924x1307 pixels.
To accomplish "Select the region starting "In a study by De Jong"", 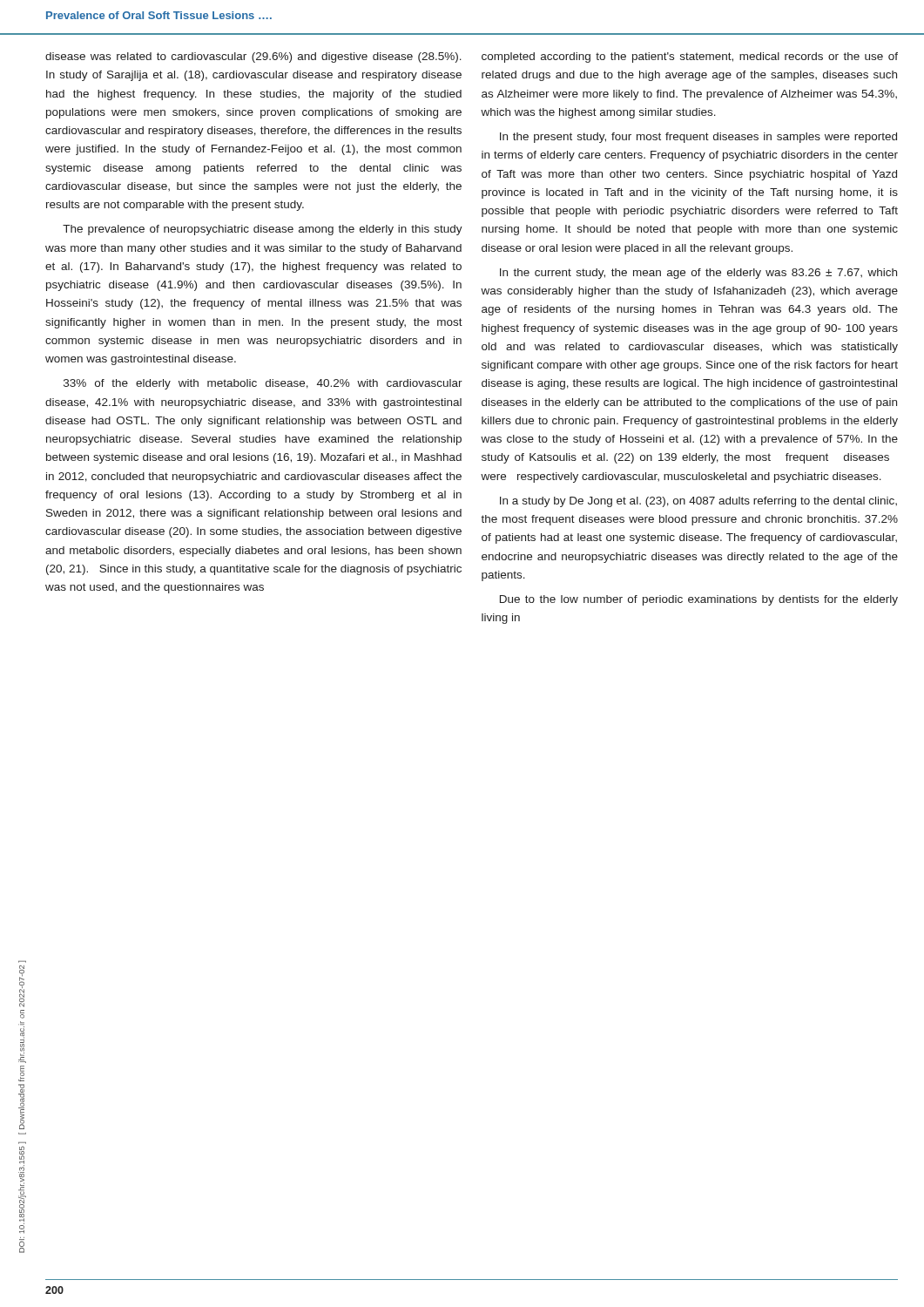I will click(689, 538).
